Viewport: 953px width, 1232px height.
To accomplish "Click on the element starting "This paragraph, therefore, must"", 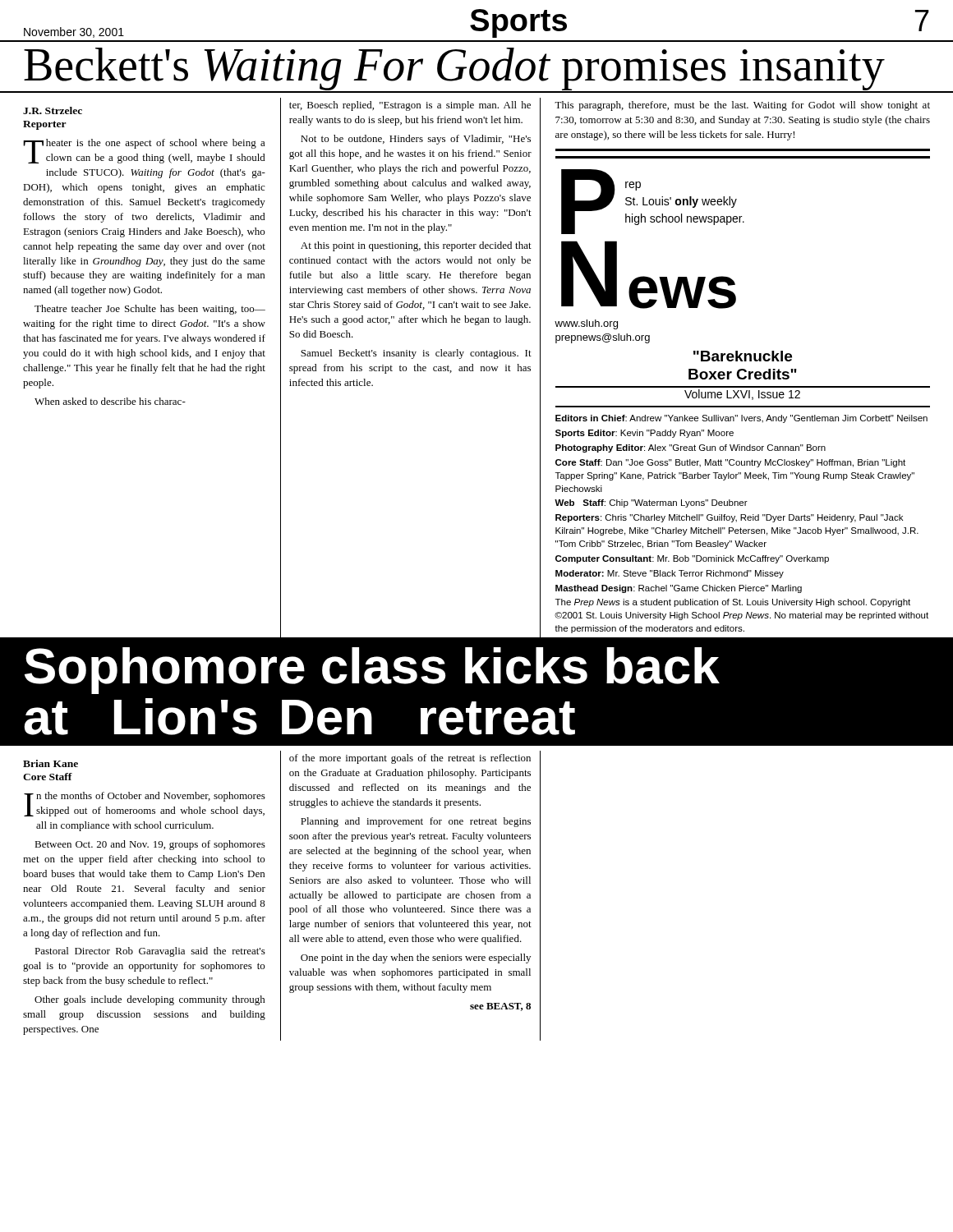I will [743, 120].
